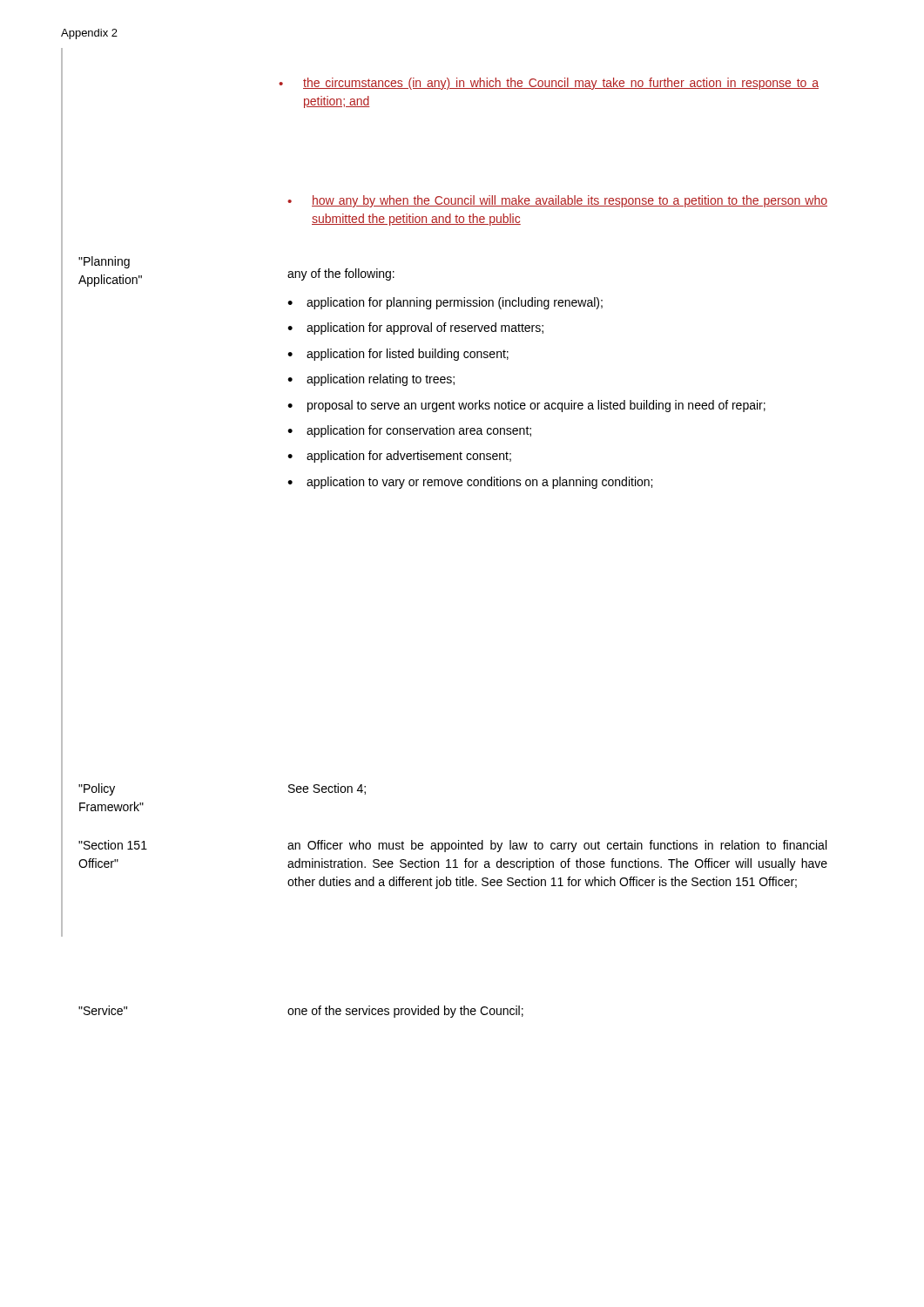Locate the list item that says "• application for listed"

pos(398,355)
